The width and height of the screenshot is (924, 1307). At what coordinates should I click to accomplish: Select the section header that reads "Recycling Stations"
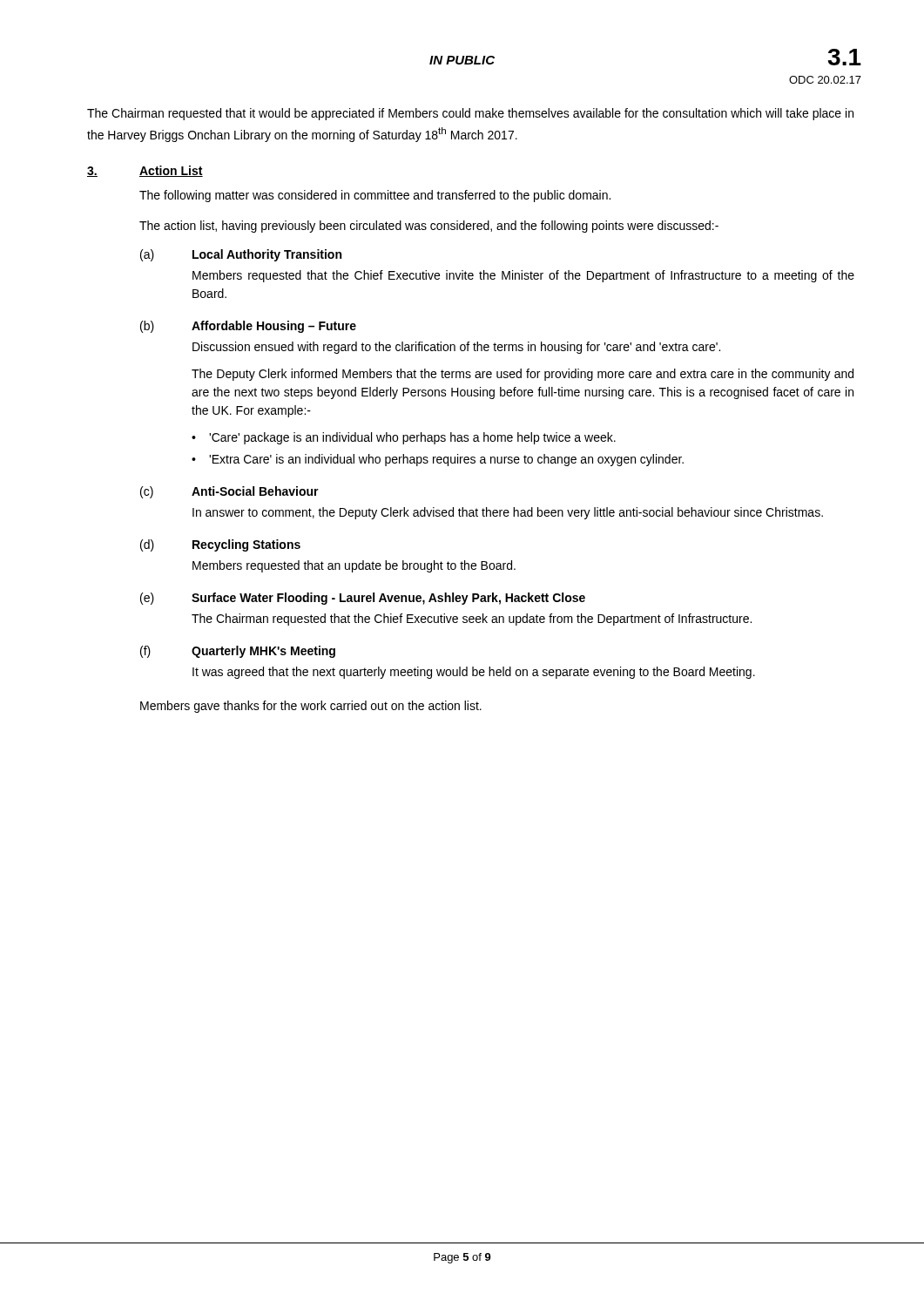[246, 544]
